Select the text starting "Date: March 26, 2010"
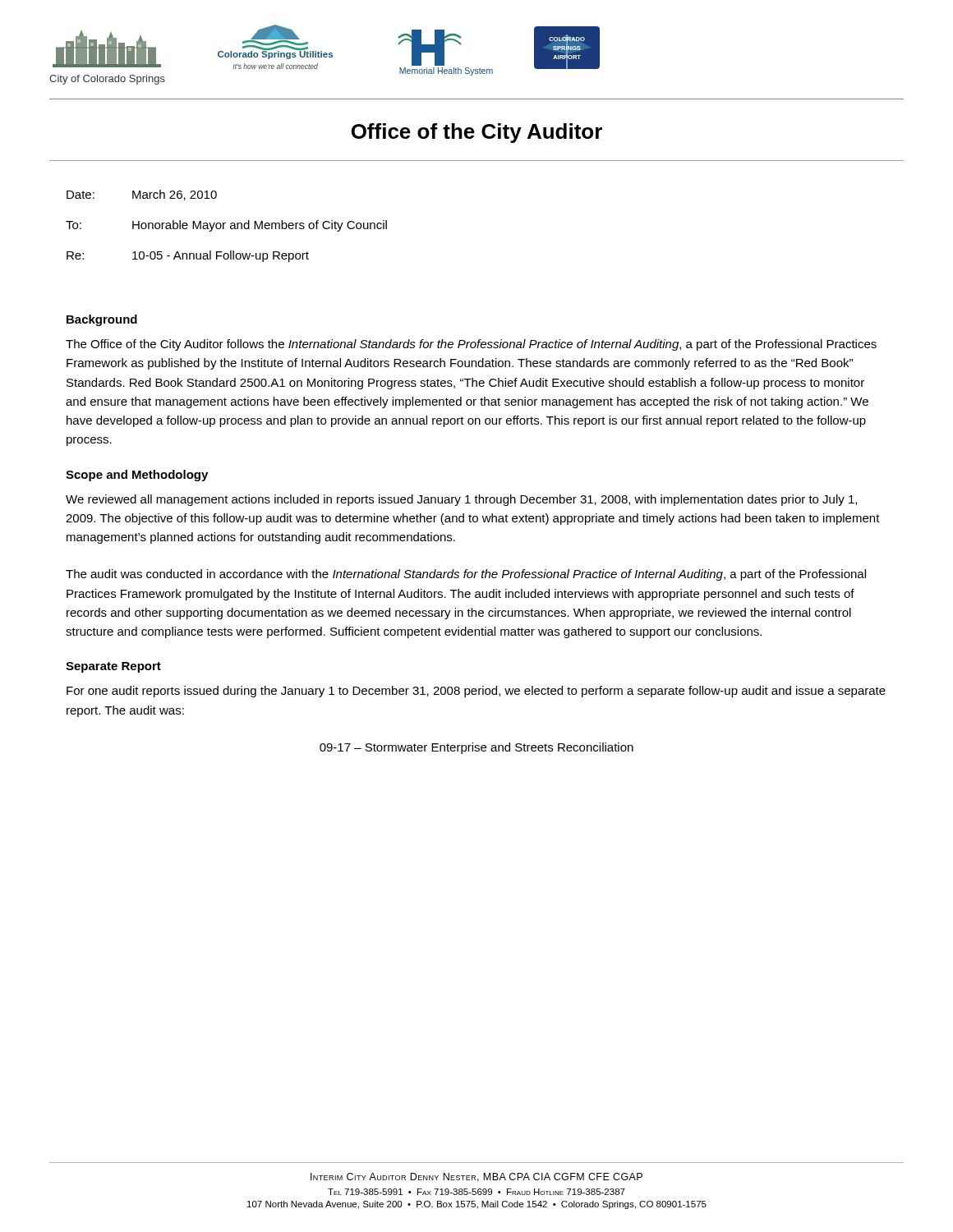Screen dimensions: 1232x953 click(141, 194)
